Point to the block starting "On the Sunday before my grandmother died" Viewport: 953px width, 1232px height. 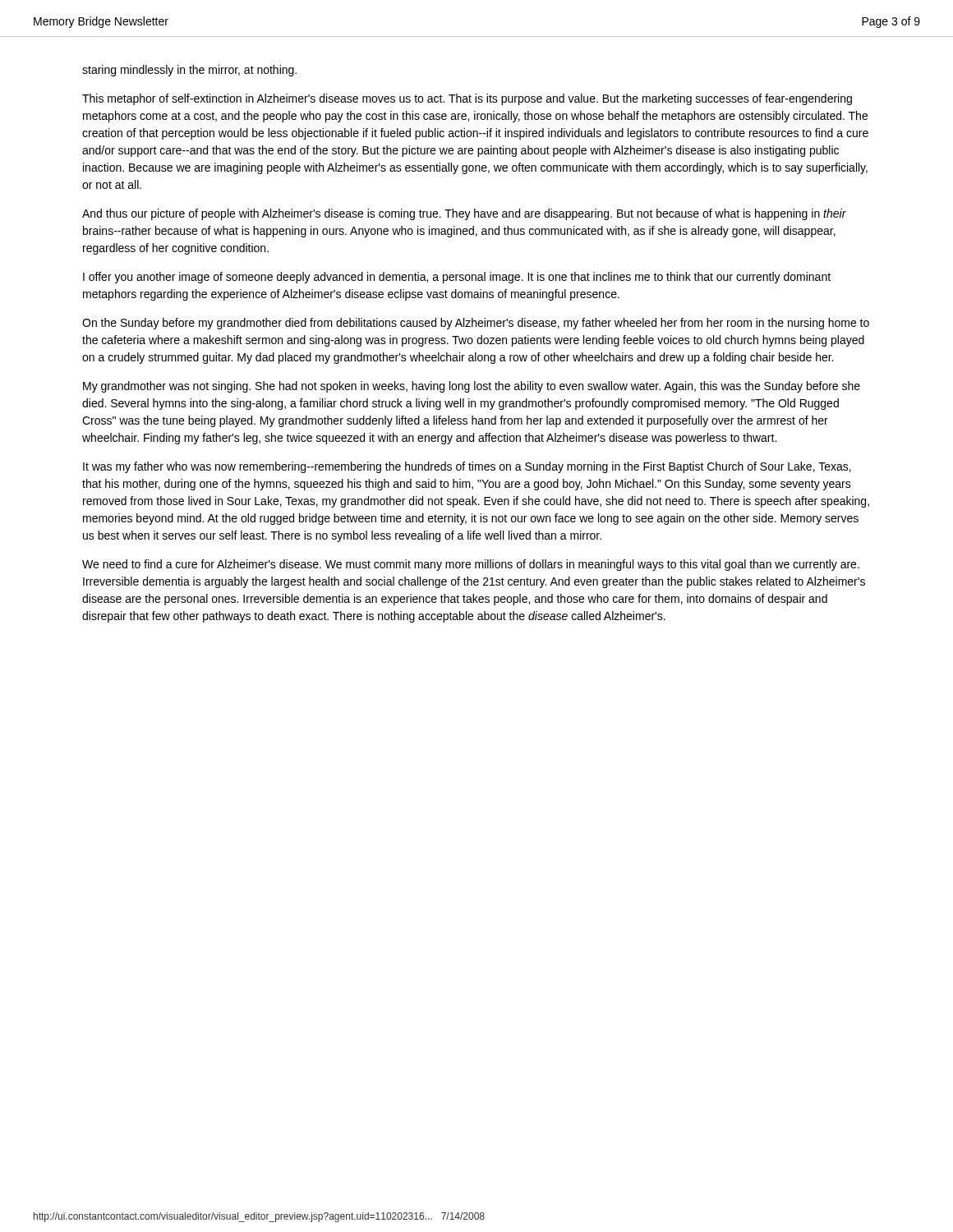coord(476,340)
